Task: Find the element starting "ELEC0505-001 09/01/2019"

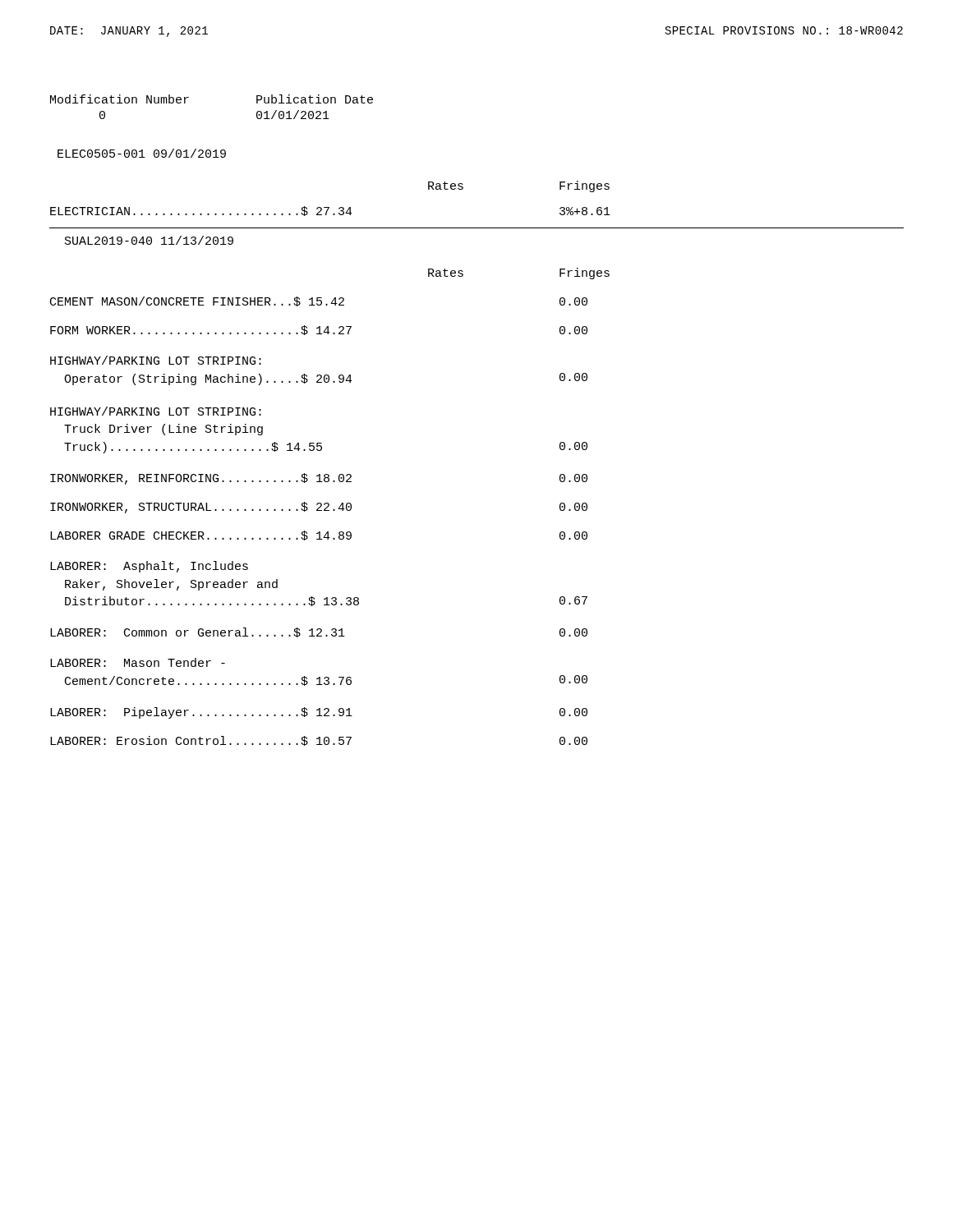Action: coord(138,155)
